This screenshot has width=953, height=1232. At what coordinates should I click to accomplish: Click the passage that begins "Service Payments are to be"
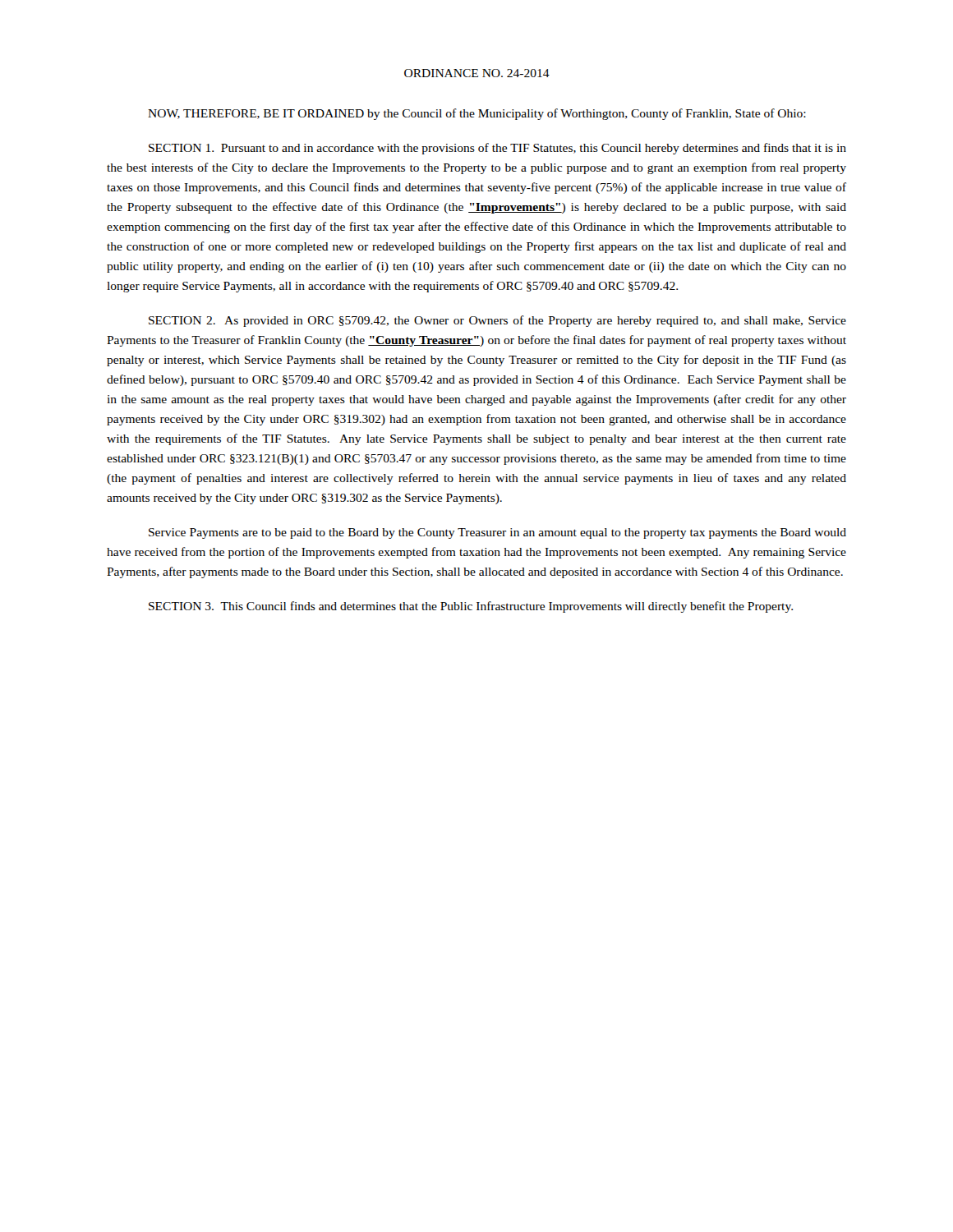(x=476, y=552)
